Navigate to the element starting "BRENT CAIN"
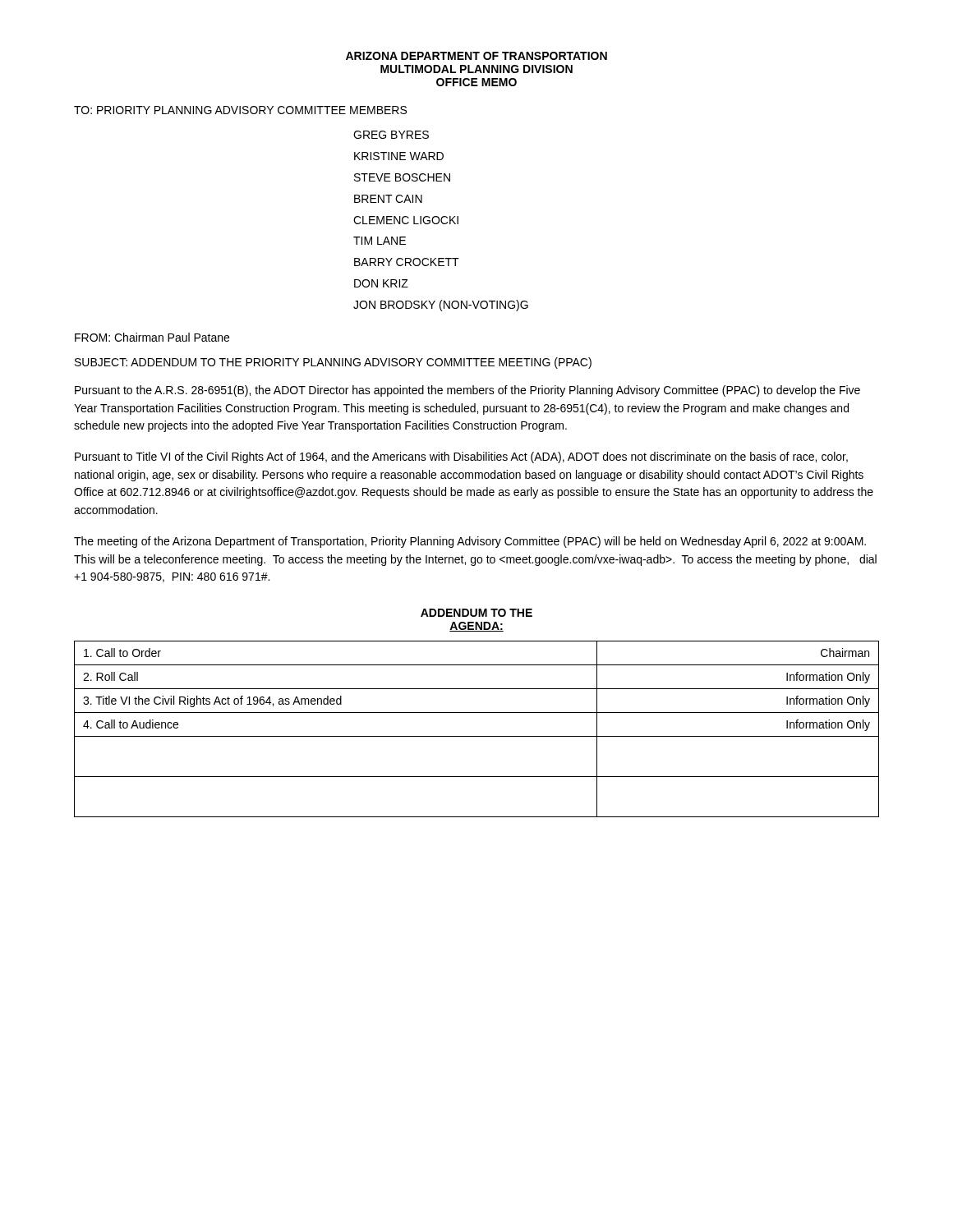The width and height of the screenshot is (953, 1232). click(x=388, y=198)
